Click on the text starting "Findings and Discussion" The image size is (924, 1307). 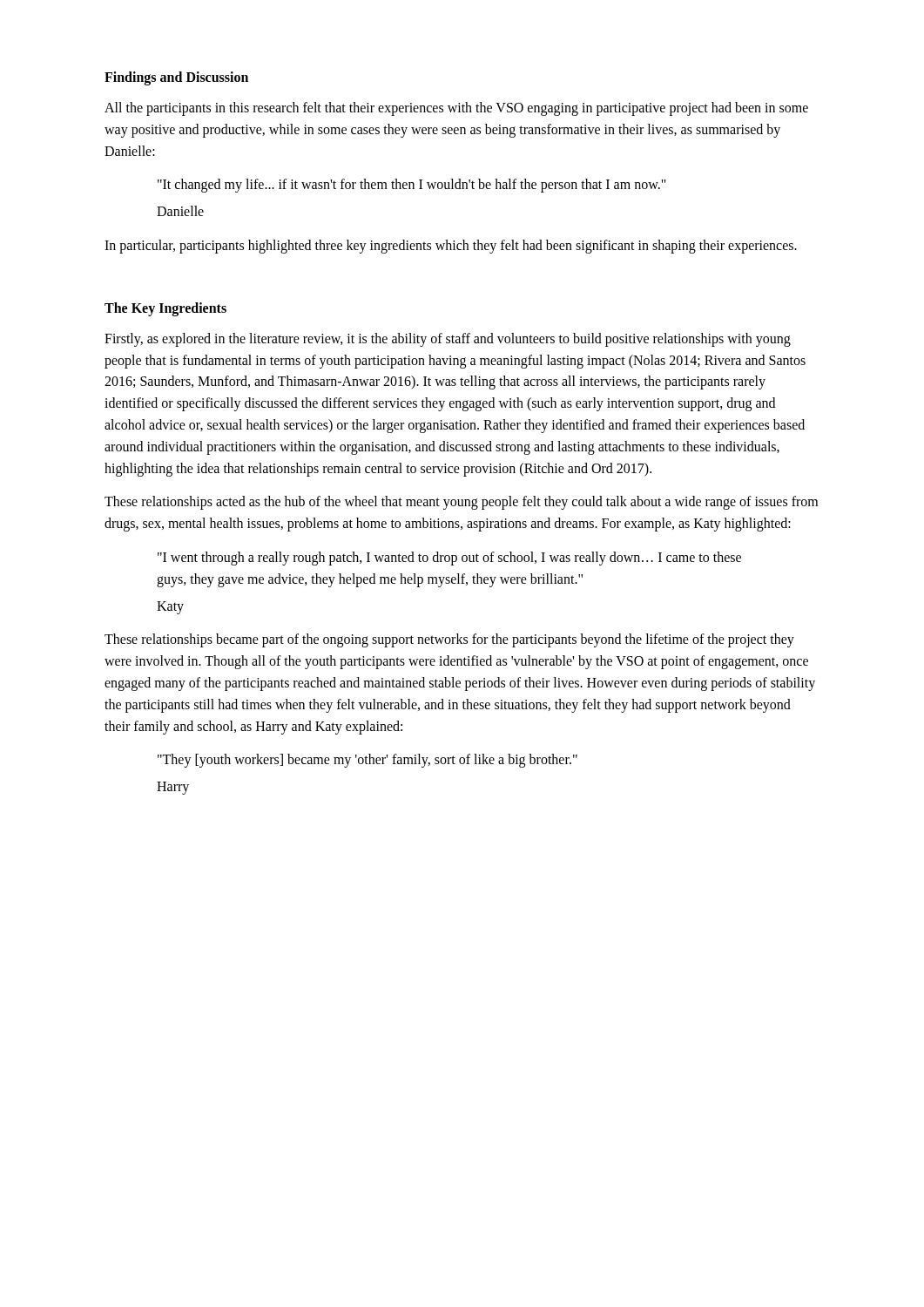tap(177, 77)
